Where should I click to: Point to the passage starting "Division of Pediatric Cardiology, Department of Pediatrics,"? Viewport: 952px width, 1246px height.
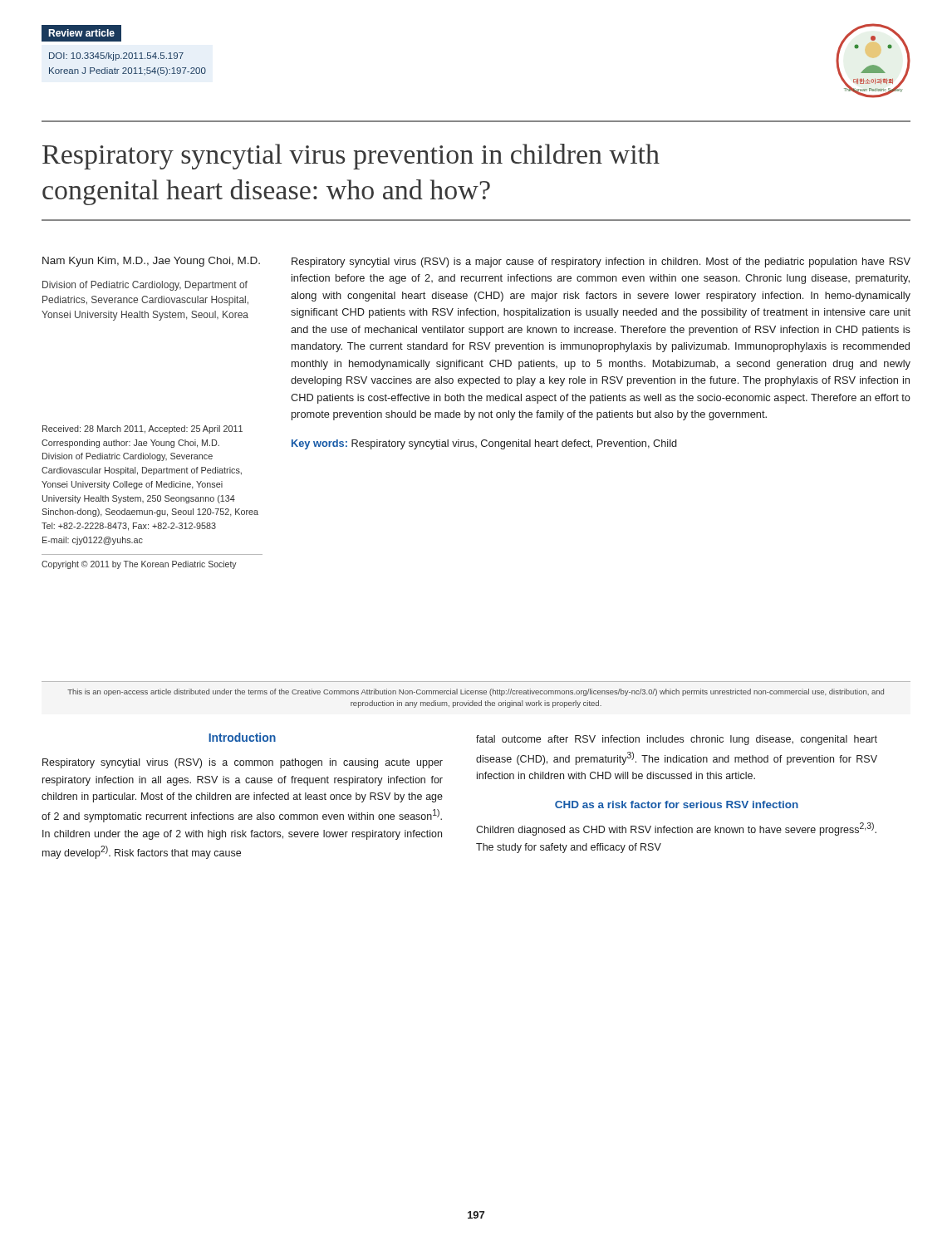tap(152, 300)
